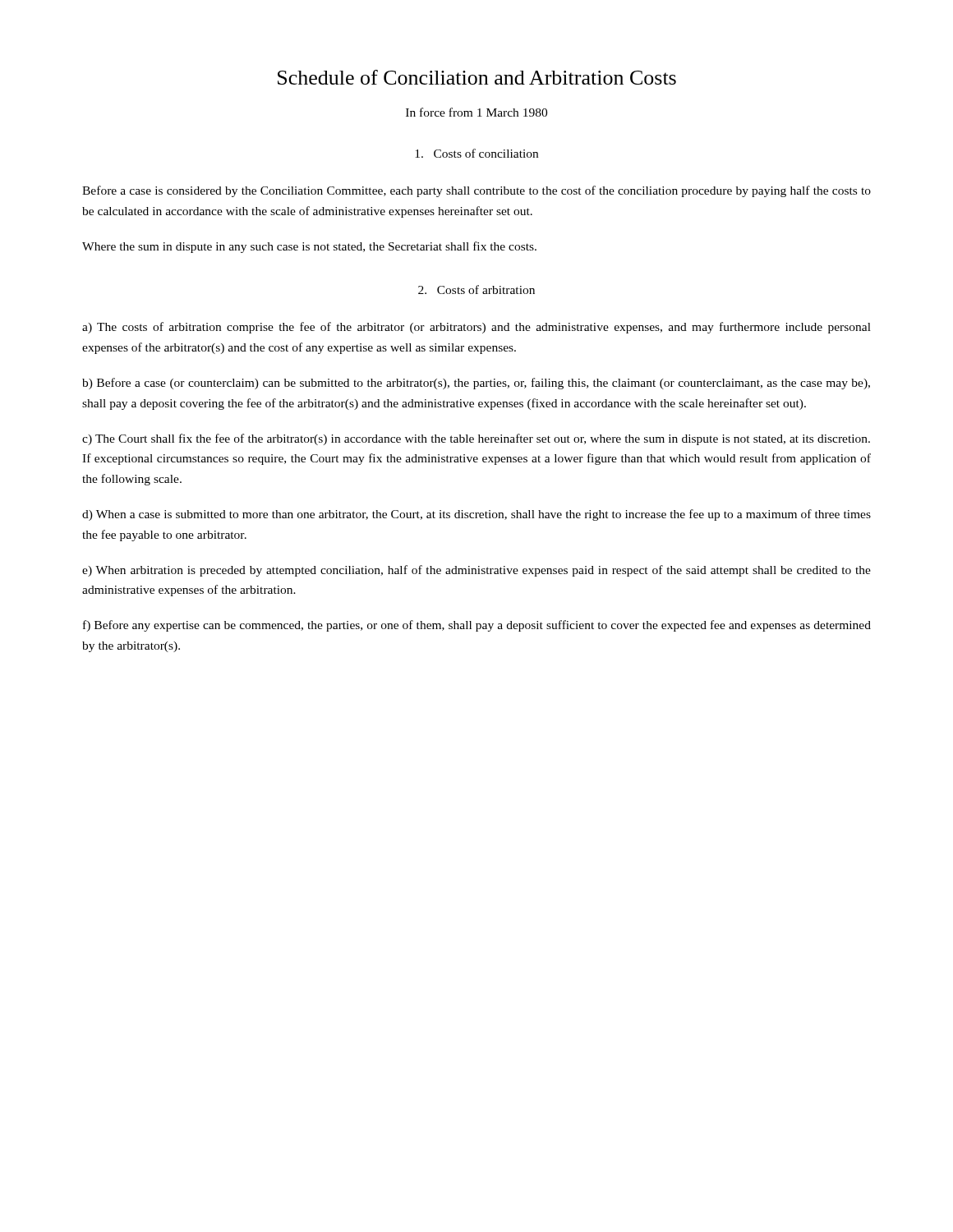Select the text block that reads "Before a case"
The image size is (953, 1232).
[476, 200]
